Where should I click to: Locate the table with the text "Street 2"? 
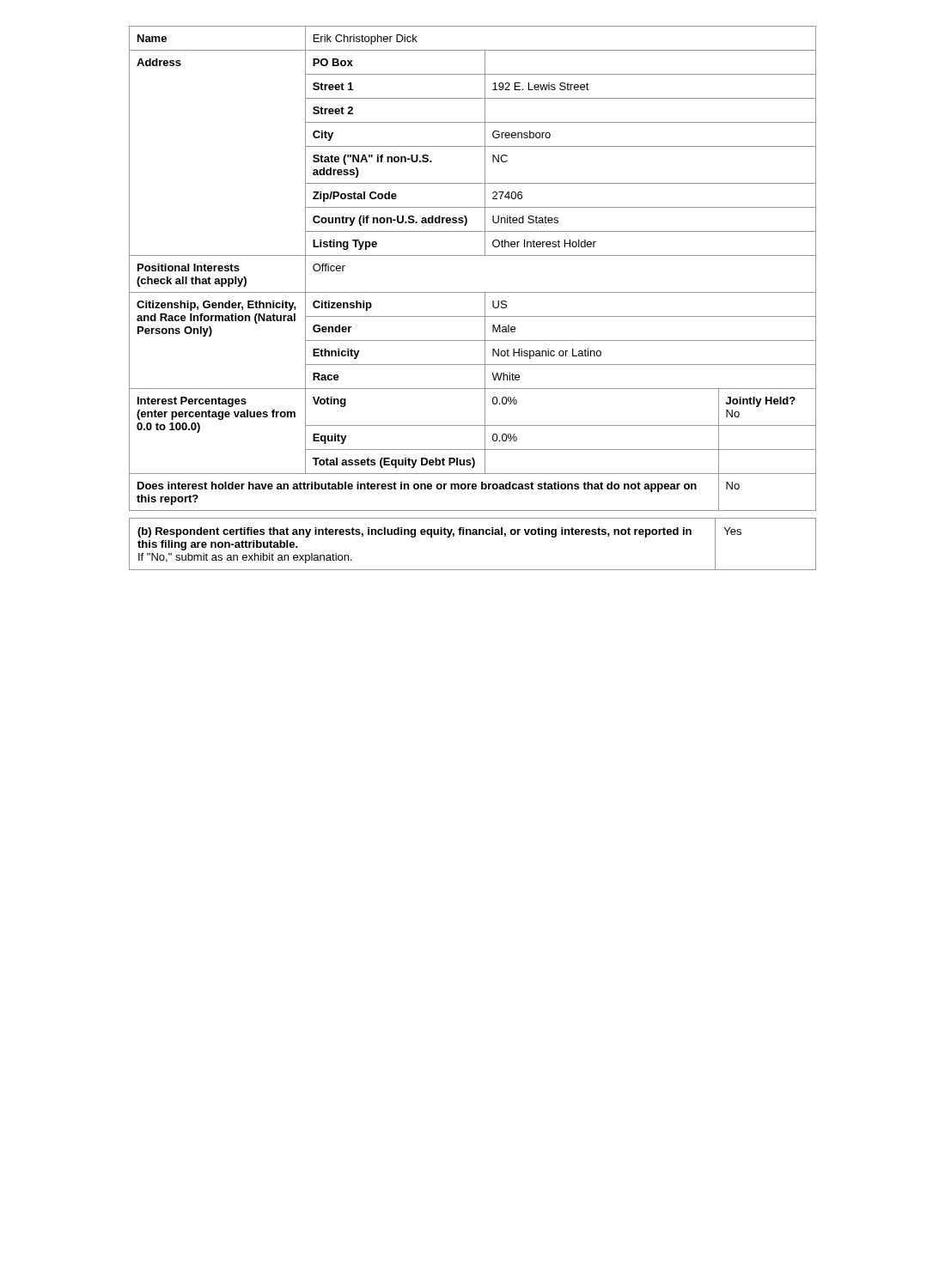click(472, 268)
